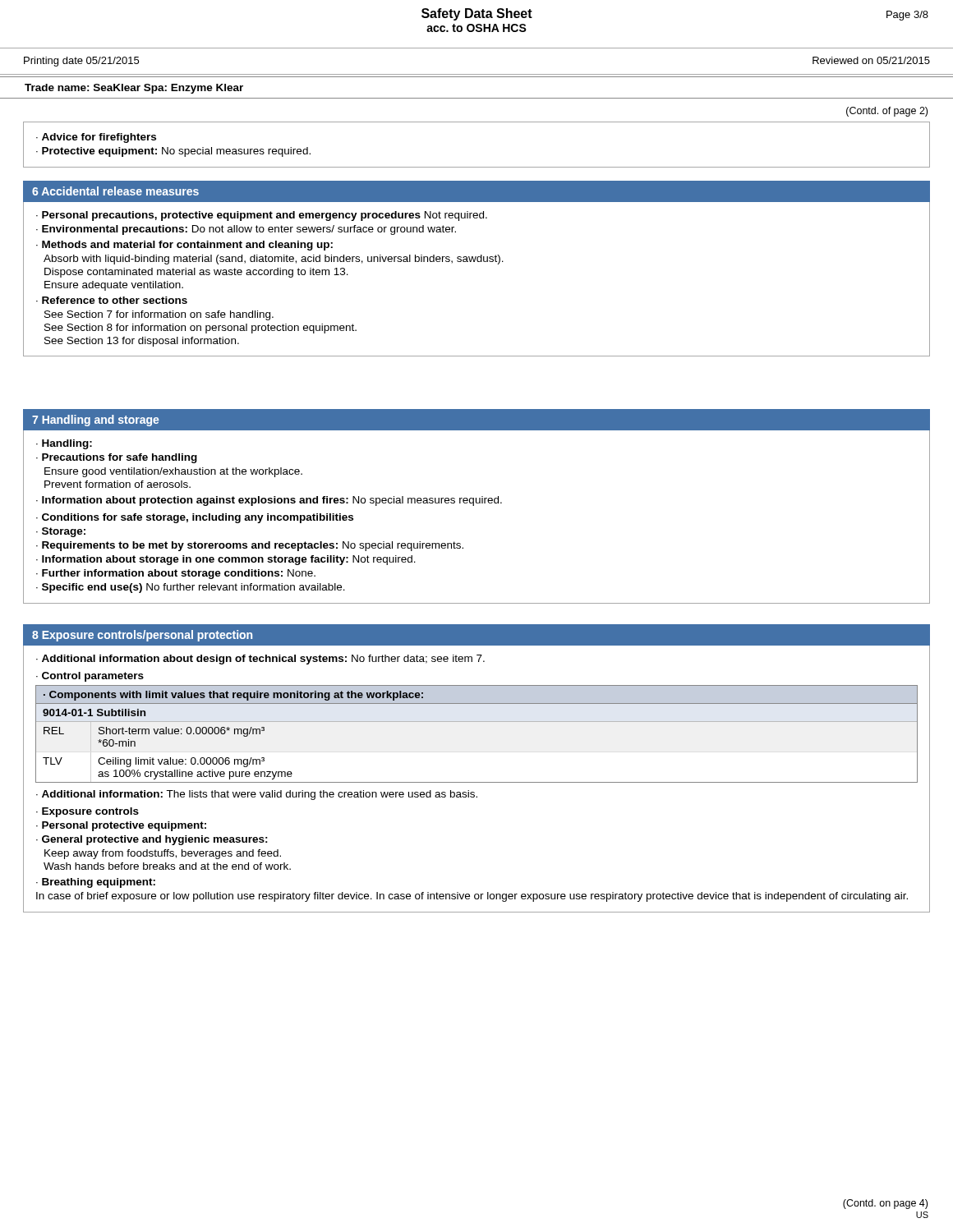Click the title
The height and width of the screenshot is (1232, 953).
pyautogui.click(x=476, y=21)
